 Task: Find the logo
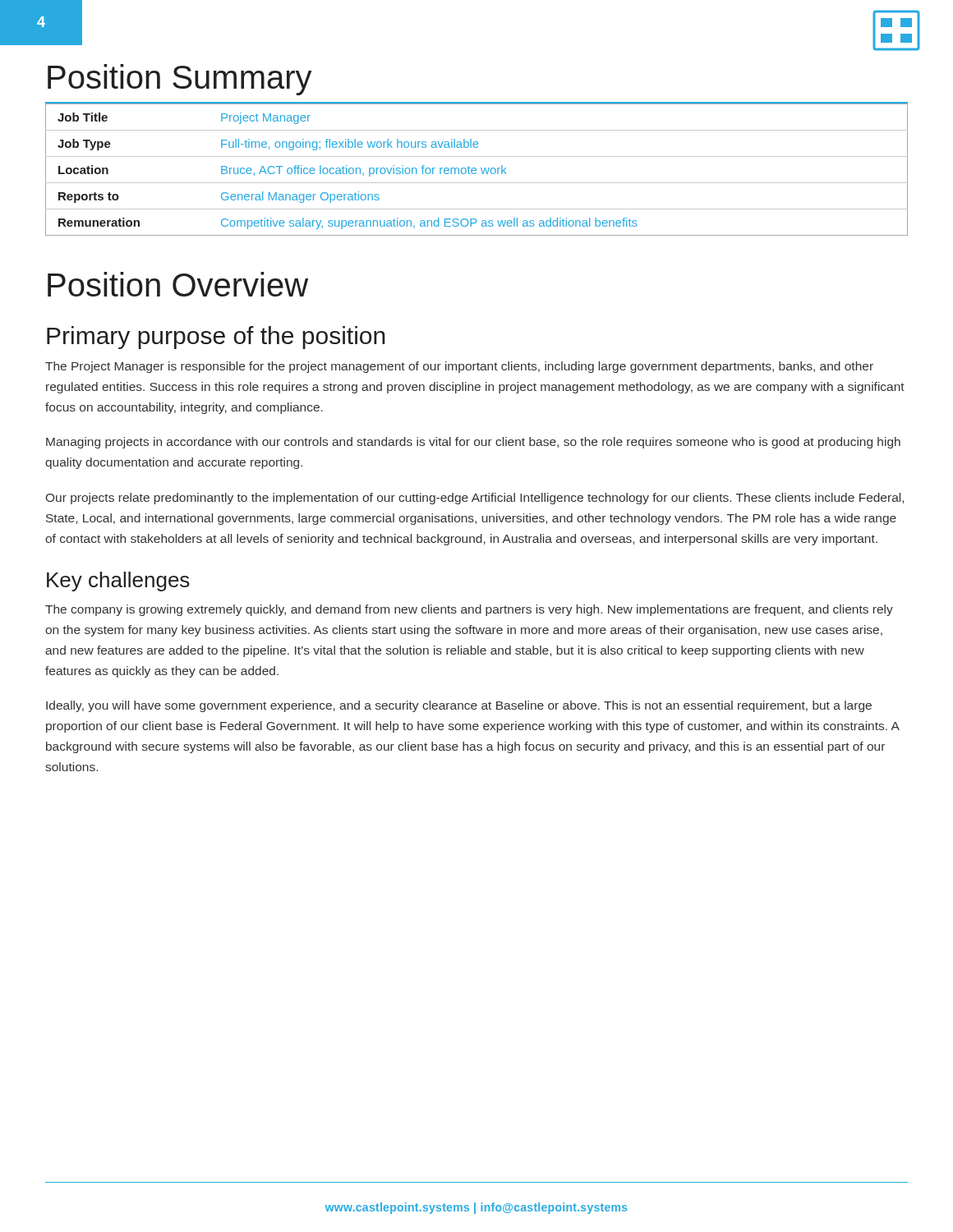[x=896, y=32]
